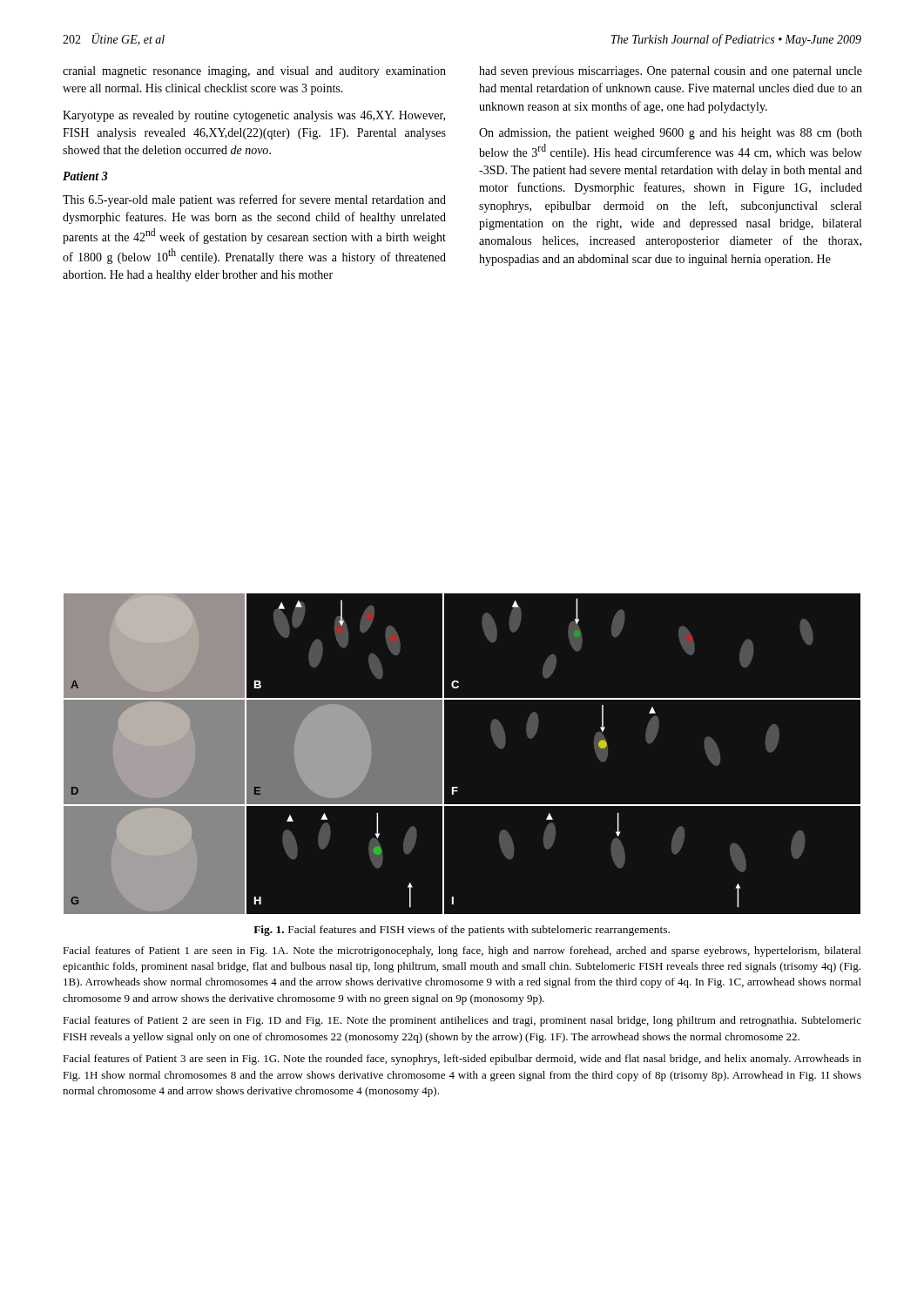Navigate to the element starting "cranial magnetic resonance imaging,"
924x1307 pixels.
[254, 80]
